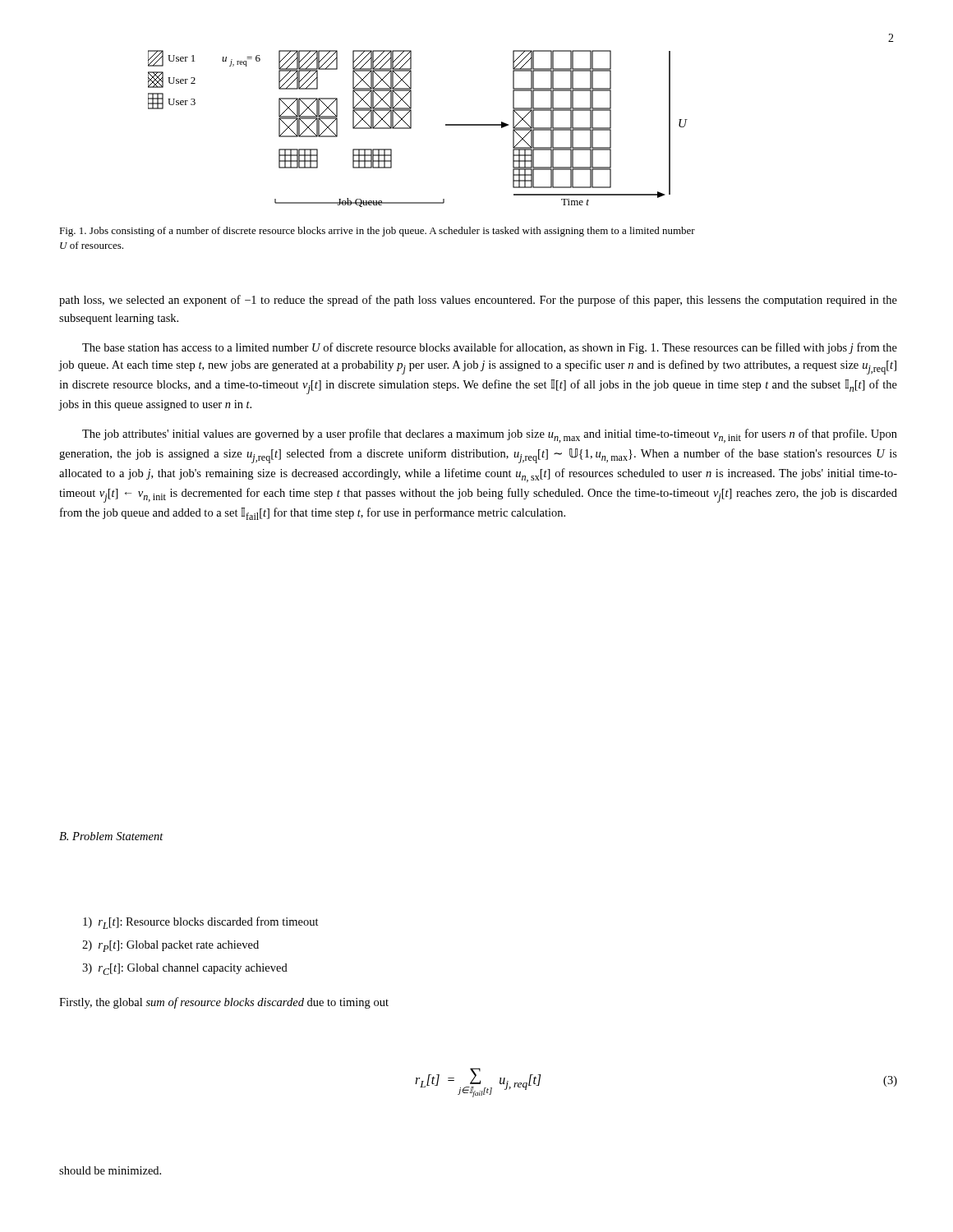
Task: Where does it say "B. Problem Statement"?
Action: (x=111, y=836)
